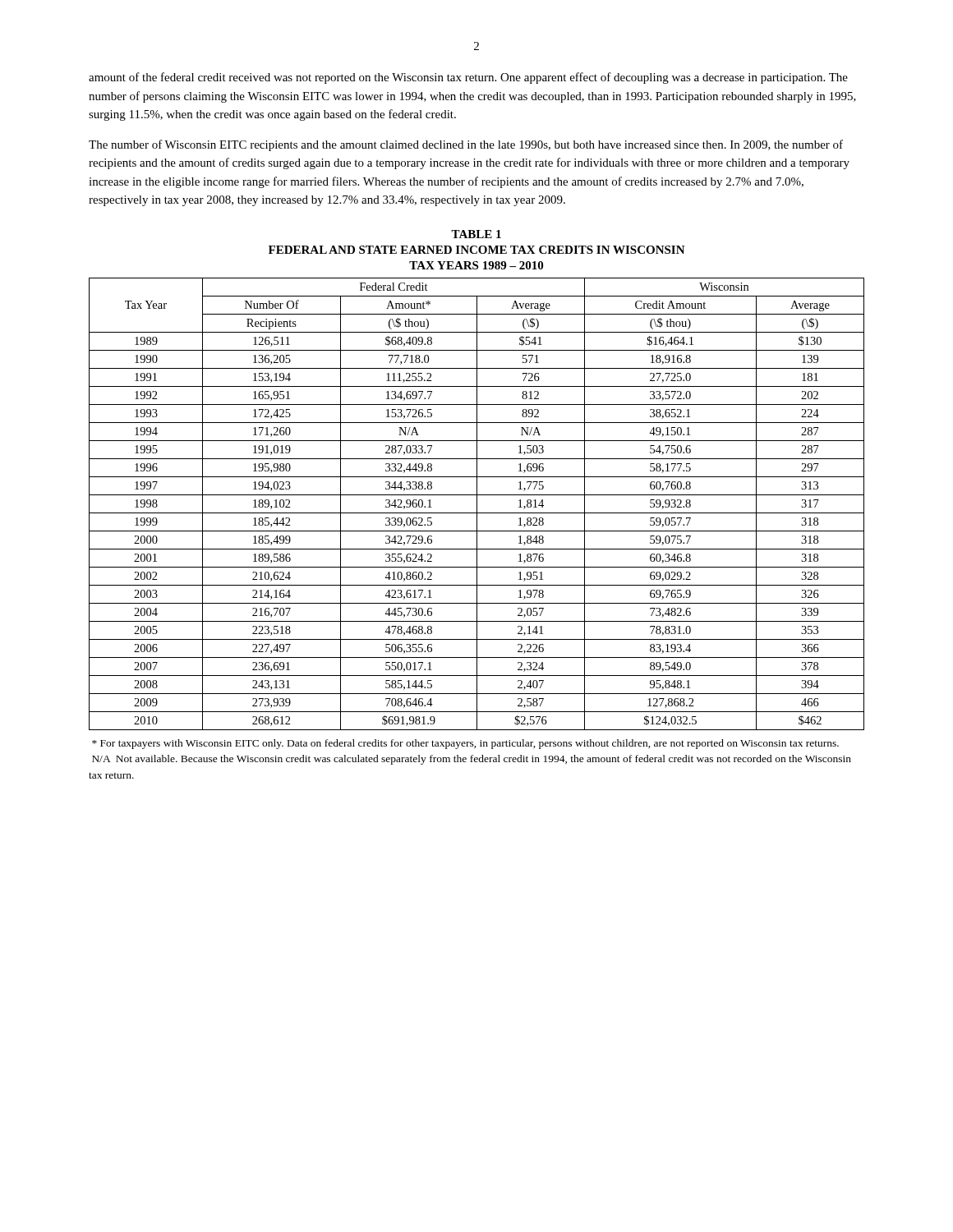
Task: Click the passage that begins "The number of Wisconsin EITC"
Action: (x=469, y=172)
